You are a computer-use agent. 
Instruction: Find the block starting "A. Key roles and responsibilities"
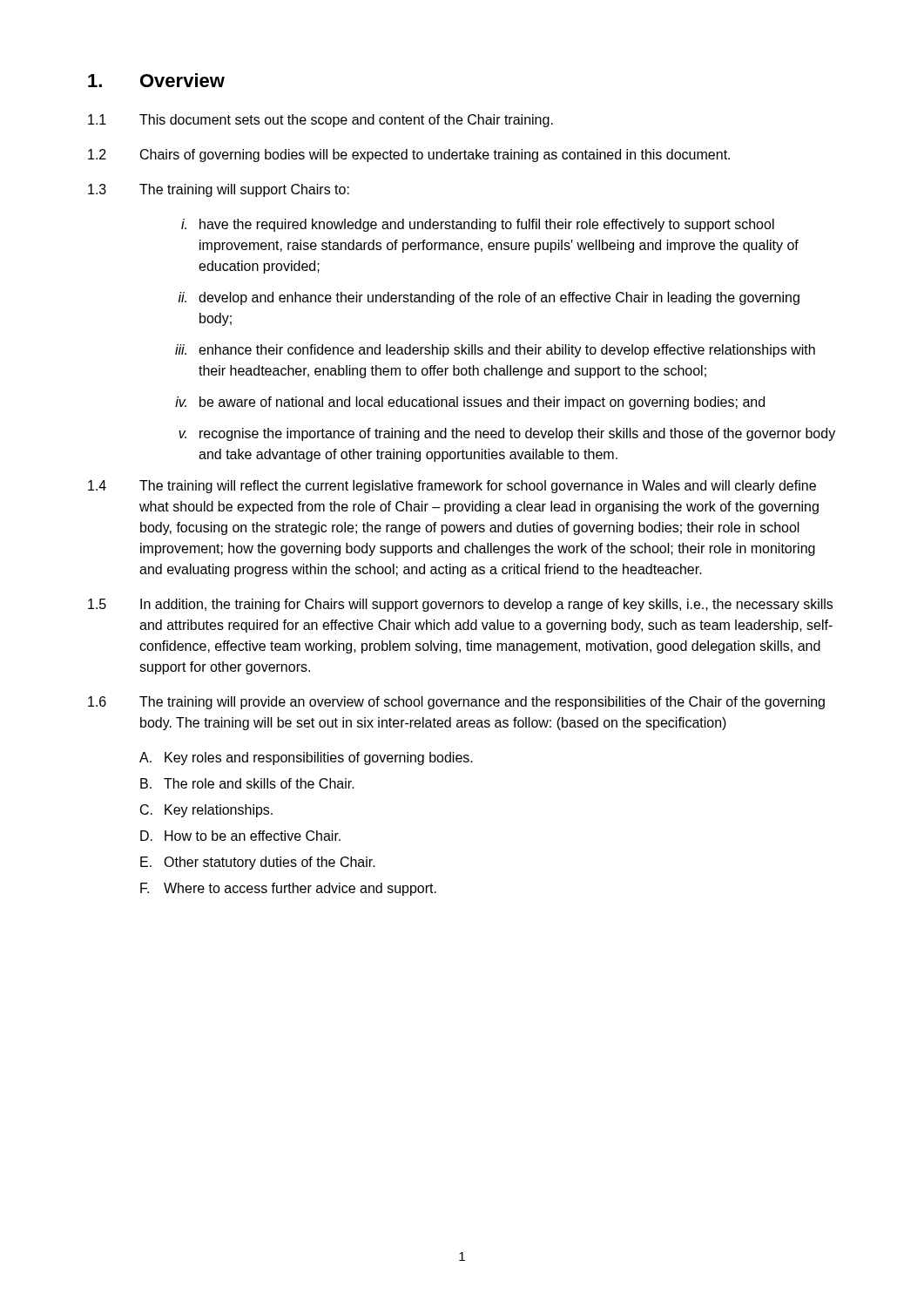[x=306, y=758]
